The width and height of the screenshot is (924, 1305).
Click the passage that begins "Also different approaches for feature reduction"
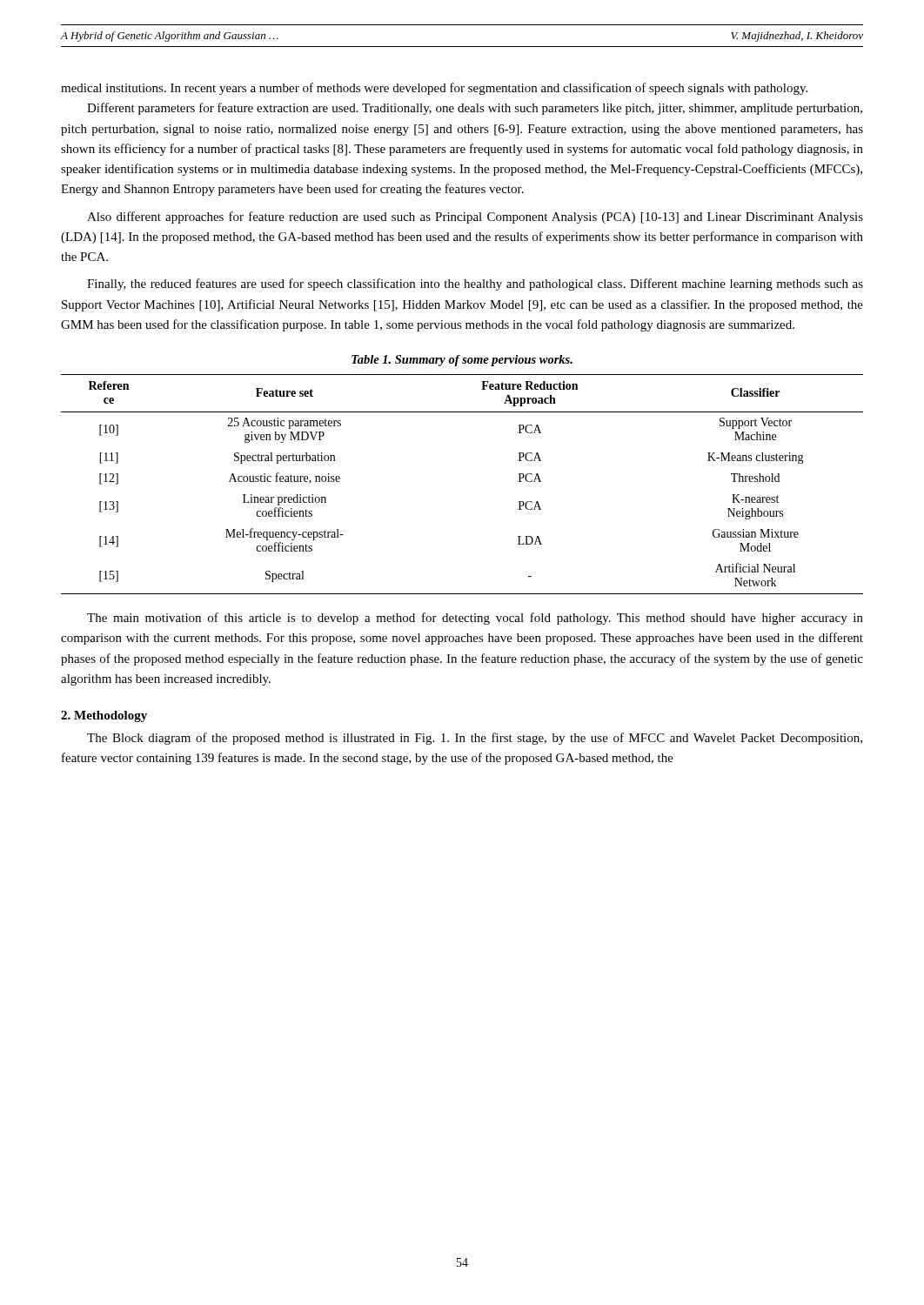pyautogui.click(x=462, y=237)
